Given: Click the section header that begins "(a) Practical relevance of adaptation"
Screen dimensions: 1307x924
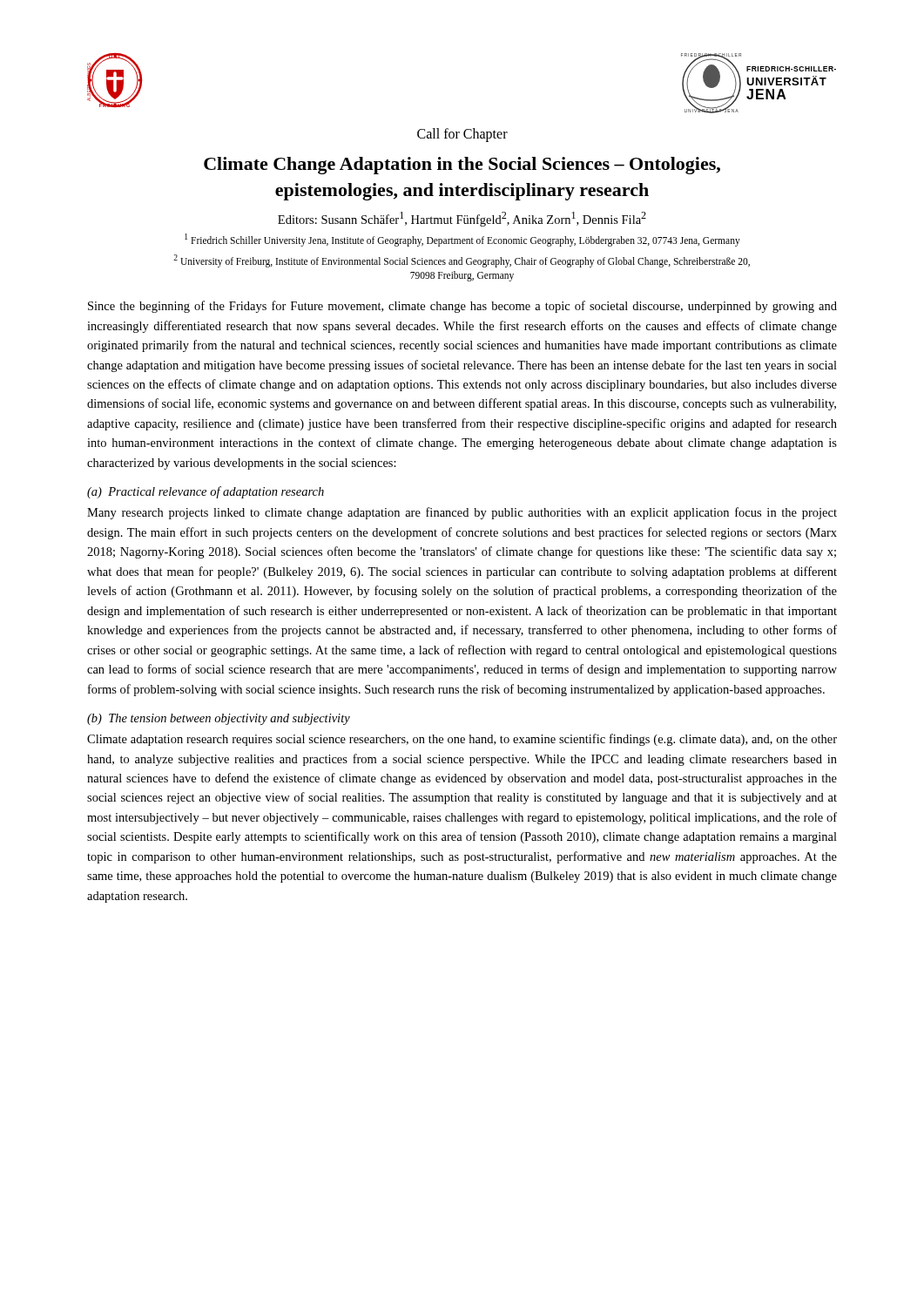Looking at the screenshot, I should 206,492.
